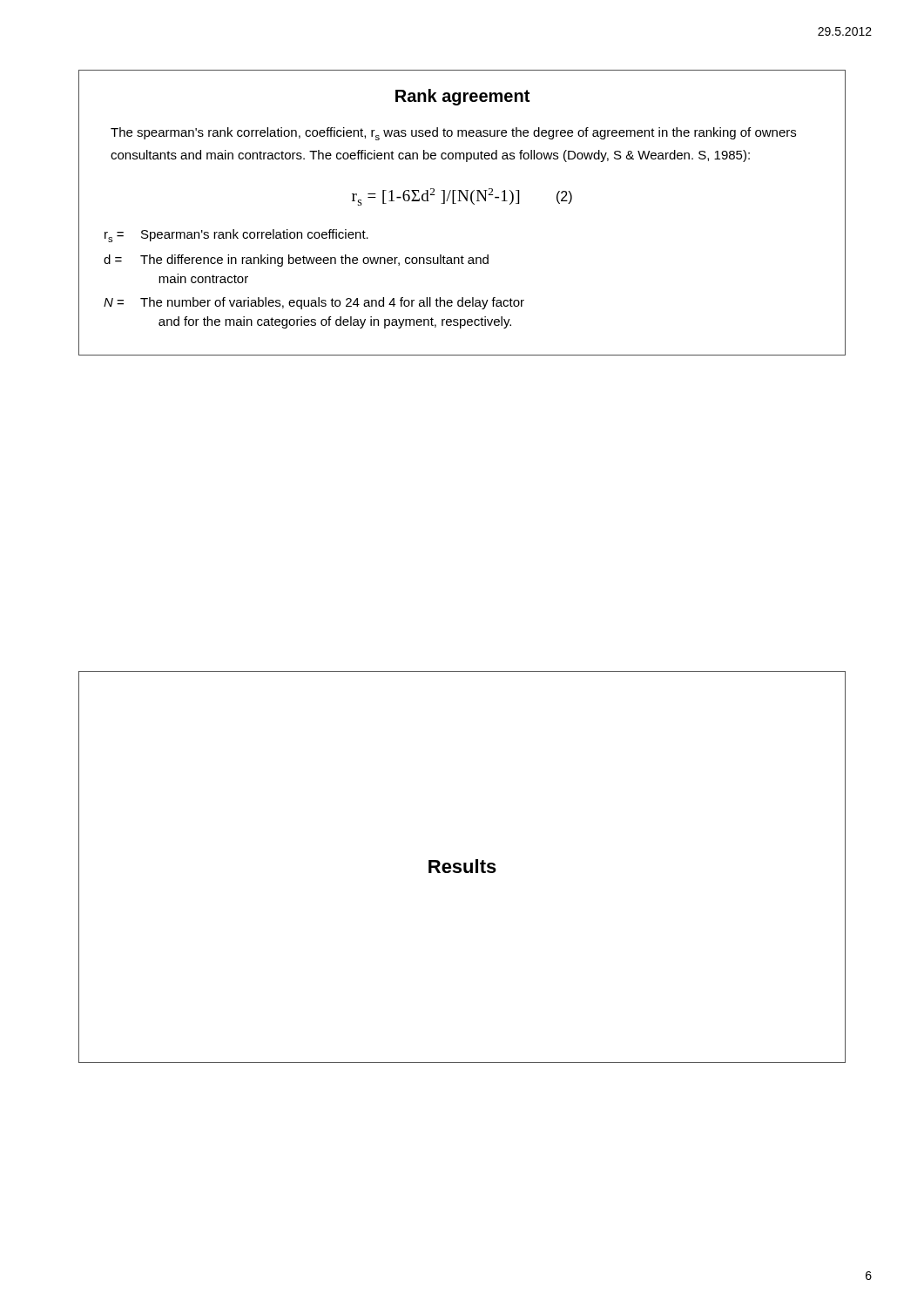Screen dimensions: 1307x924
Task: Select the list item that says "d = The difference in ranking"
Action: 462,269
